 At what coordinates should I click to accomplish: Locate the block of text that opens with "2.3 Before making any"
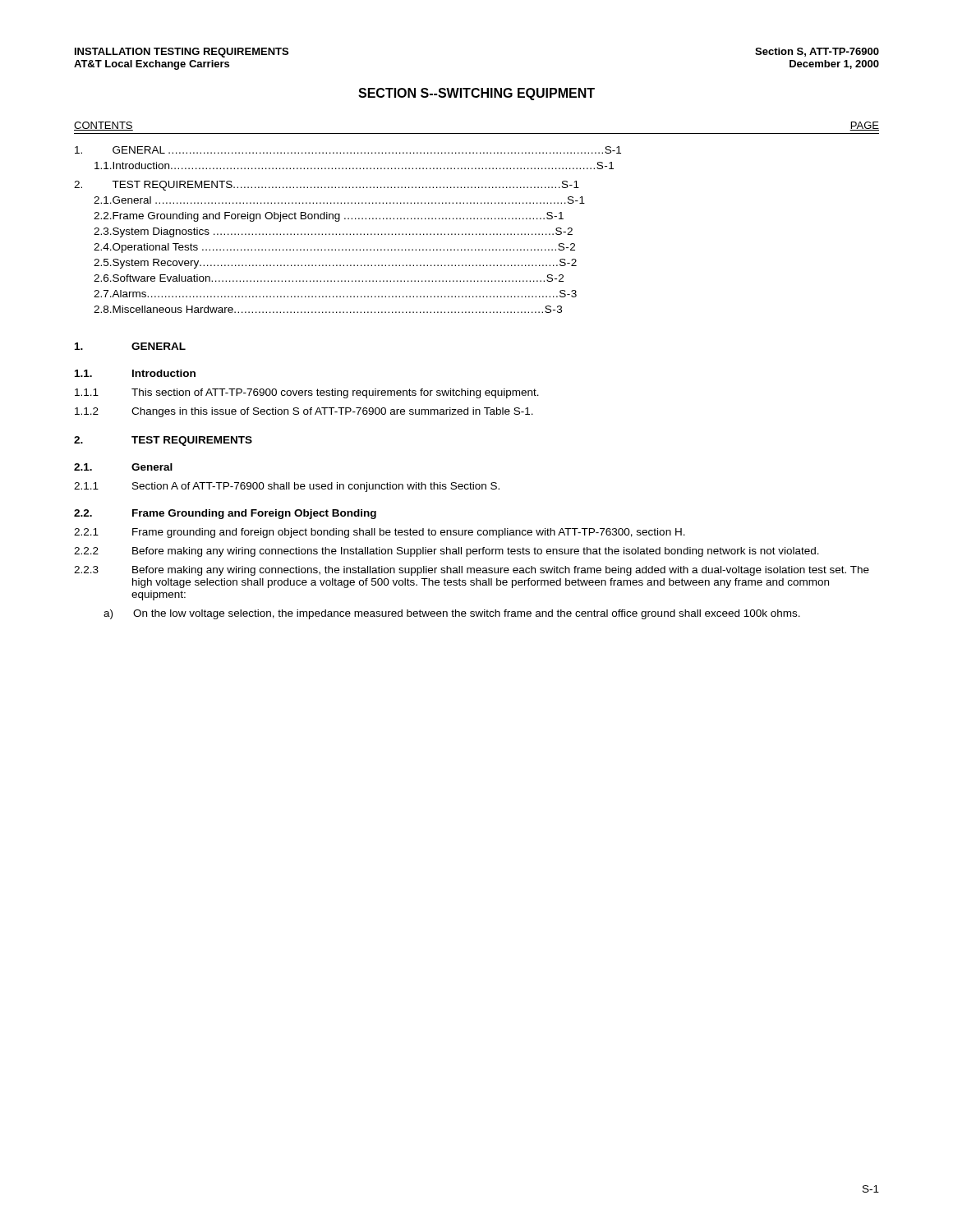click(x=476, y=582)
